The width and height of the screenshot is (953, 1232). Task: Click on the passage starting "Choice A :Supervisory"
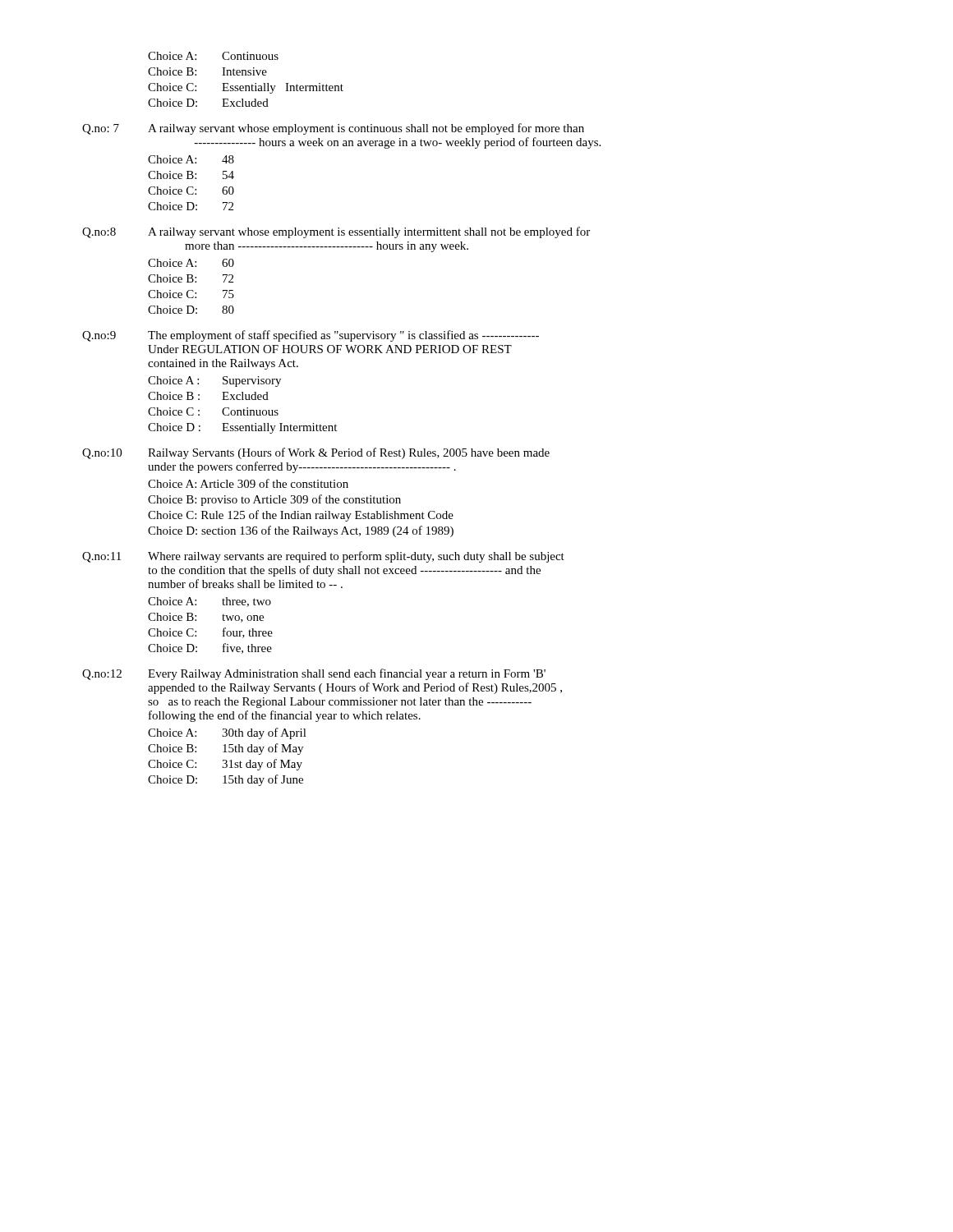click(178, 382)
